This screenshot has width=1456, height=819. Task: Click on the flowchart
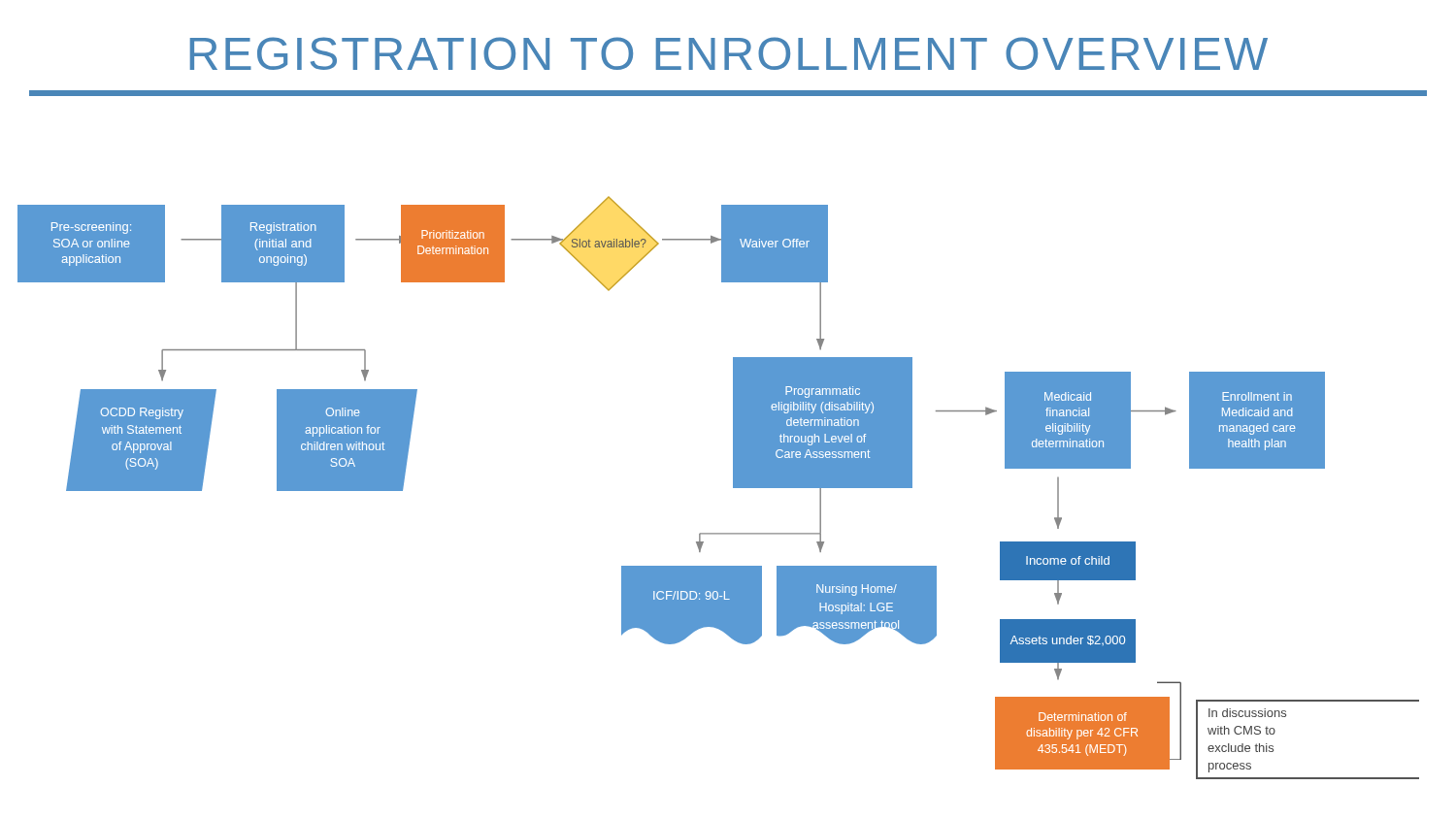click(728, 440)
